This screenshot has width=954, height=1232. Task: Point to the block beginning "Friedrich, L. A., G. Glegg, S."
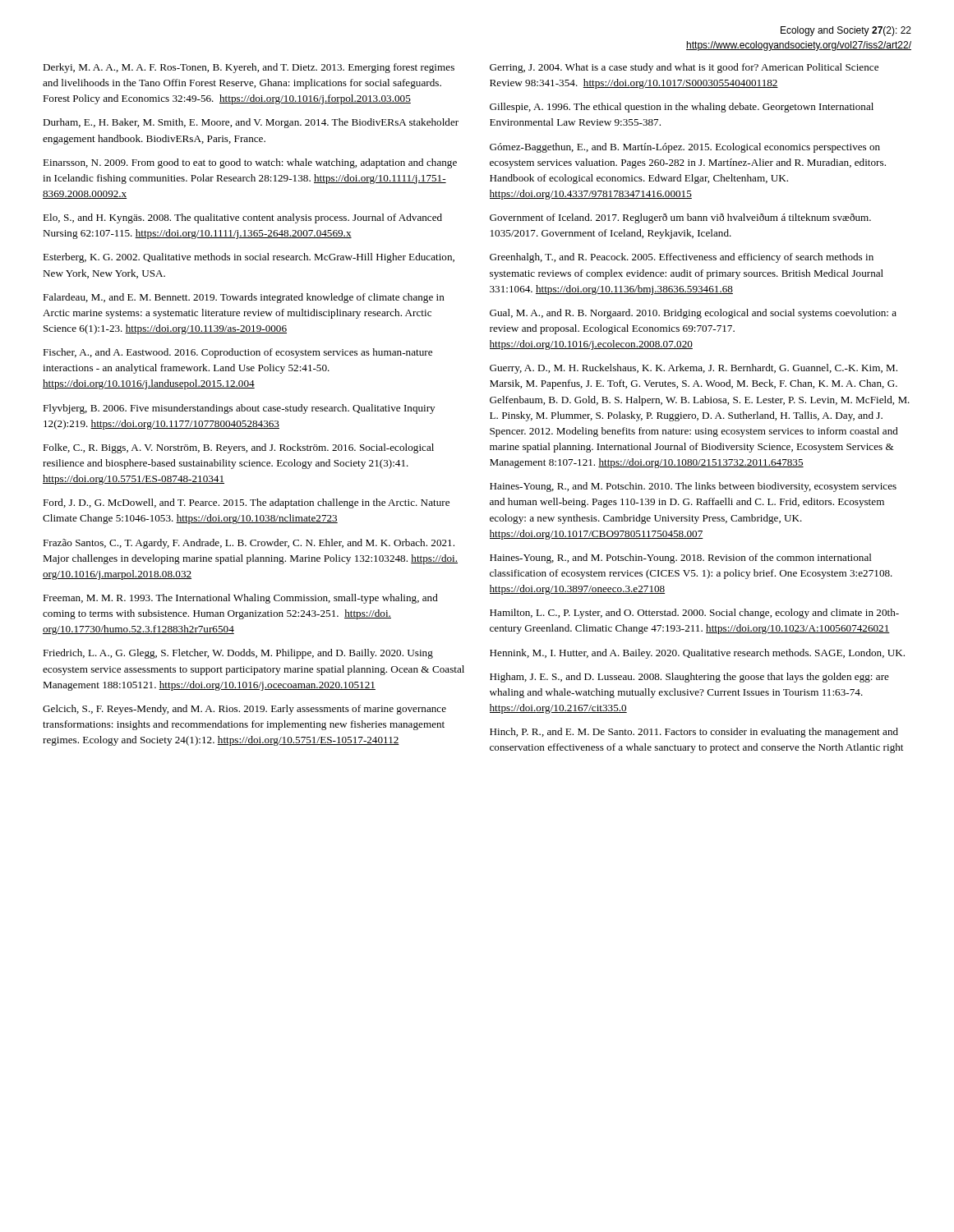tap(254, 669)
